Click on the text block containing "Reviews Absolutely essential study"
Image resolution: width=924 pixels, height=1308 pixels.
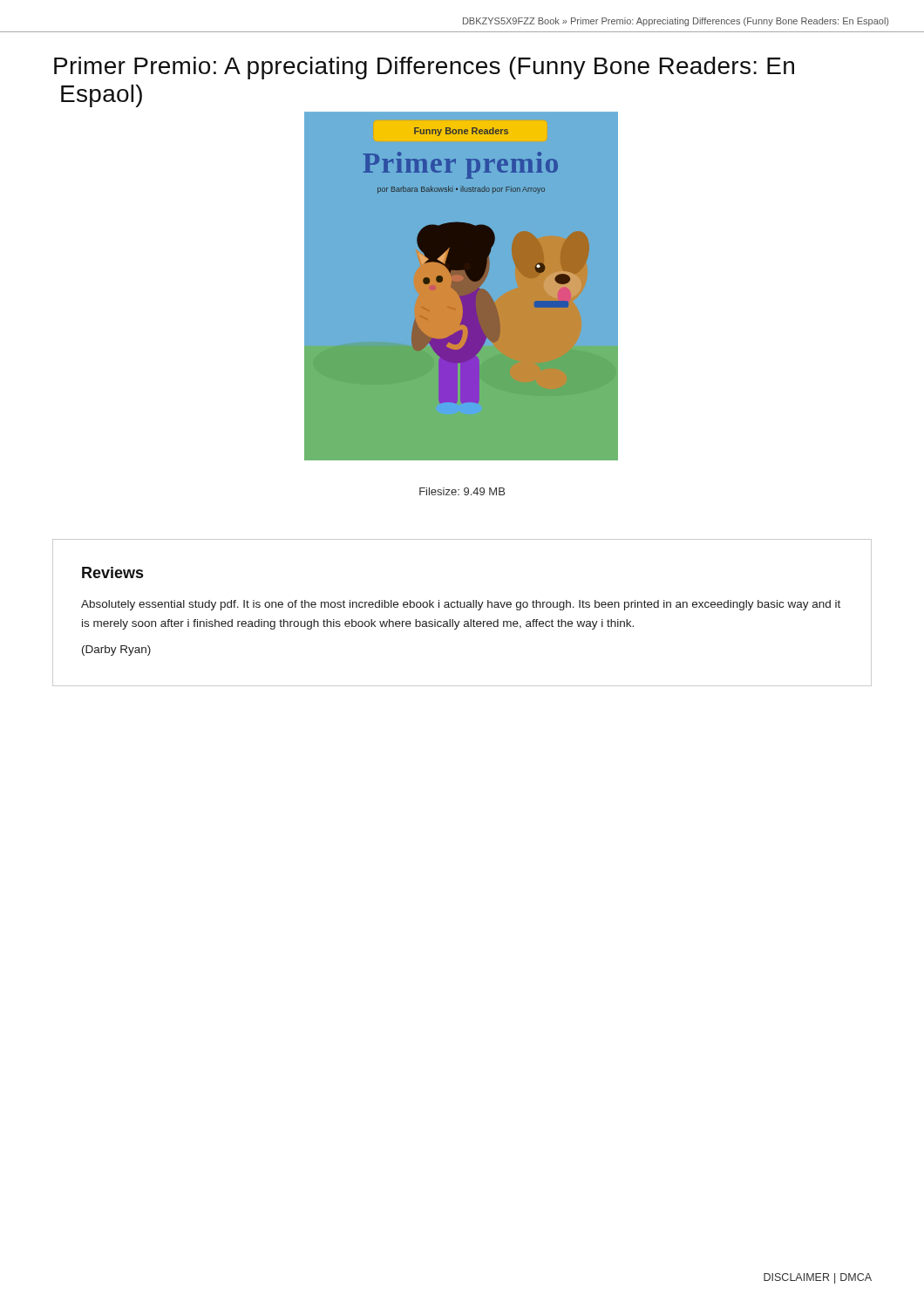tap(462, 610)
